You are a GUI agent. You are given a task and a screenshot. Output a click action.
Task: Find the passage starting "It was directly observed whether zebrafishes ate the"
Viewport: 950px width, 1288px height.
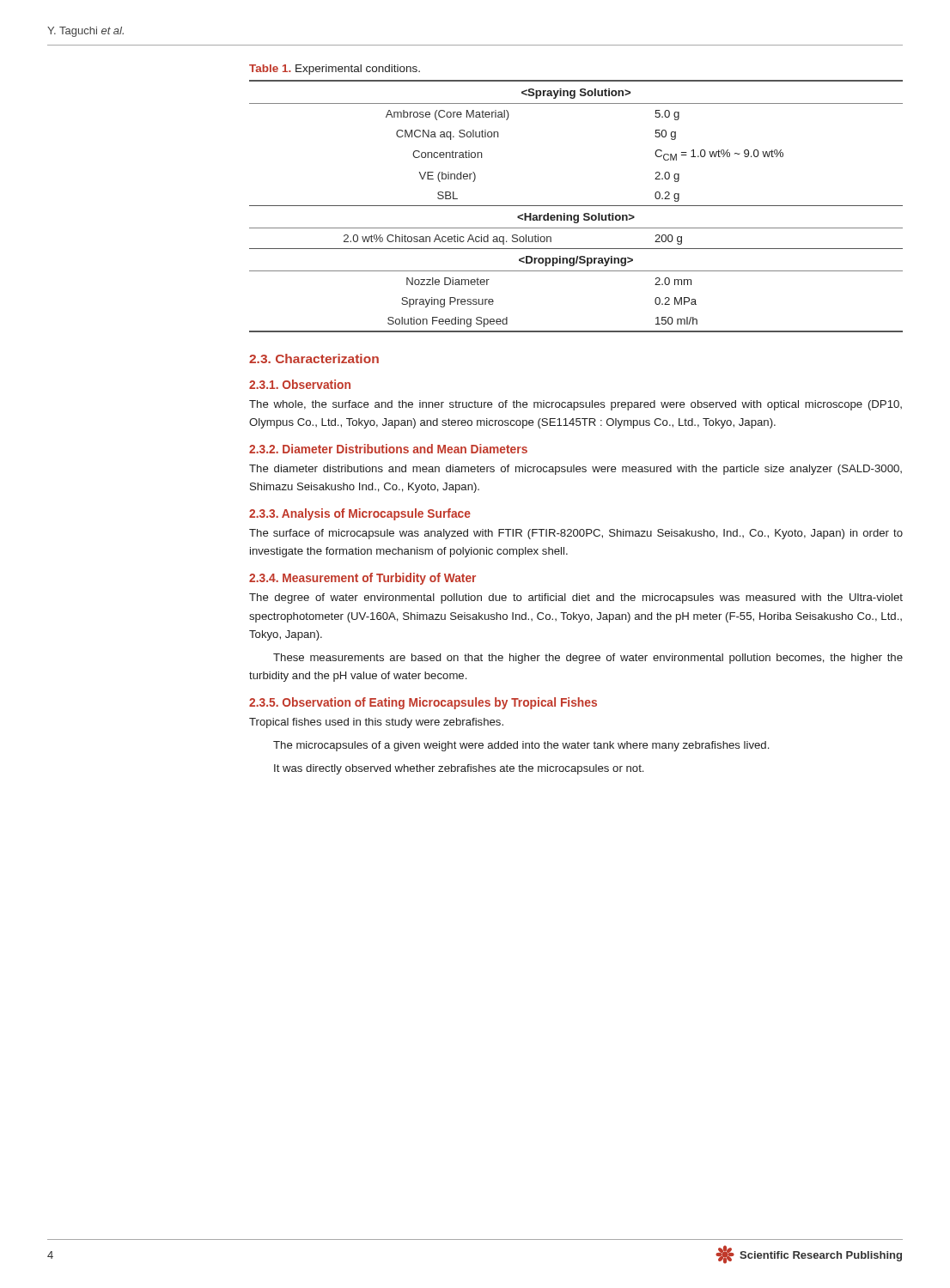459,768
